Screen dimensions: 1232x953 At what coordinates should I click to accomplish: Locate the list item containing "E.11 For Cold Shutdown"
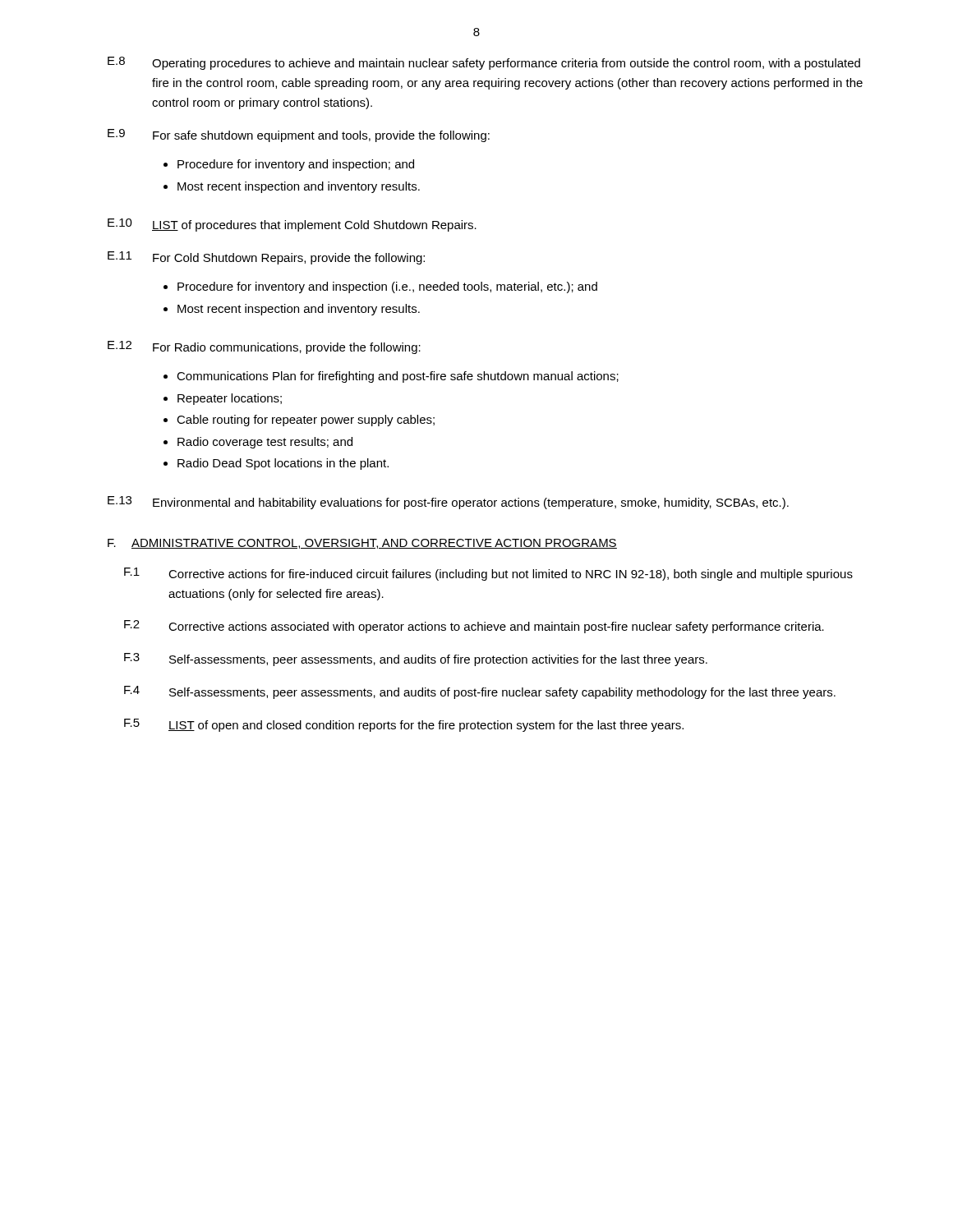[489, 286]
